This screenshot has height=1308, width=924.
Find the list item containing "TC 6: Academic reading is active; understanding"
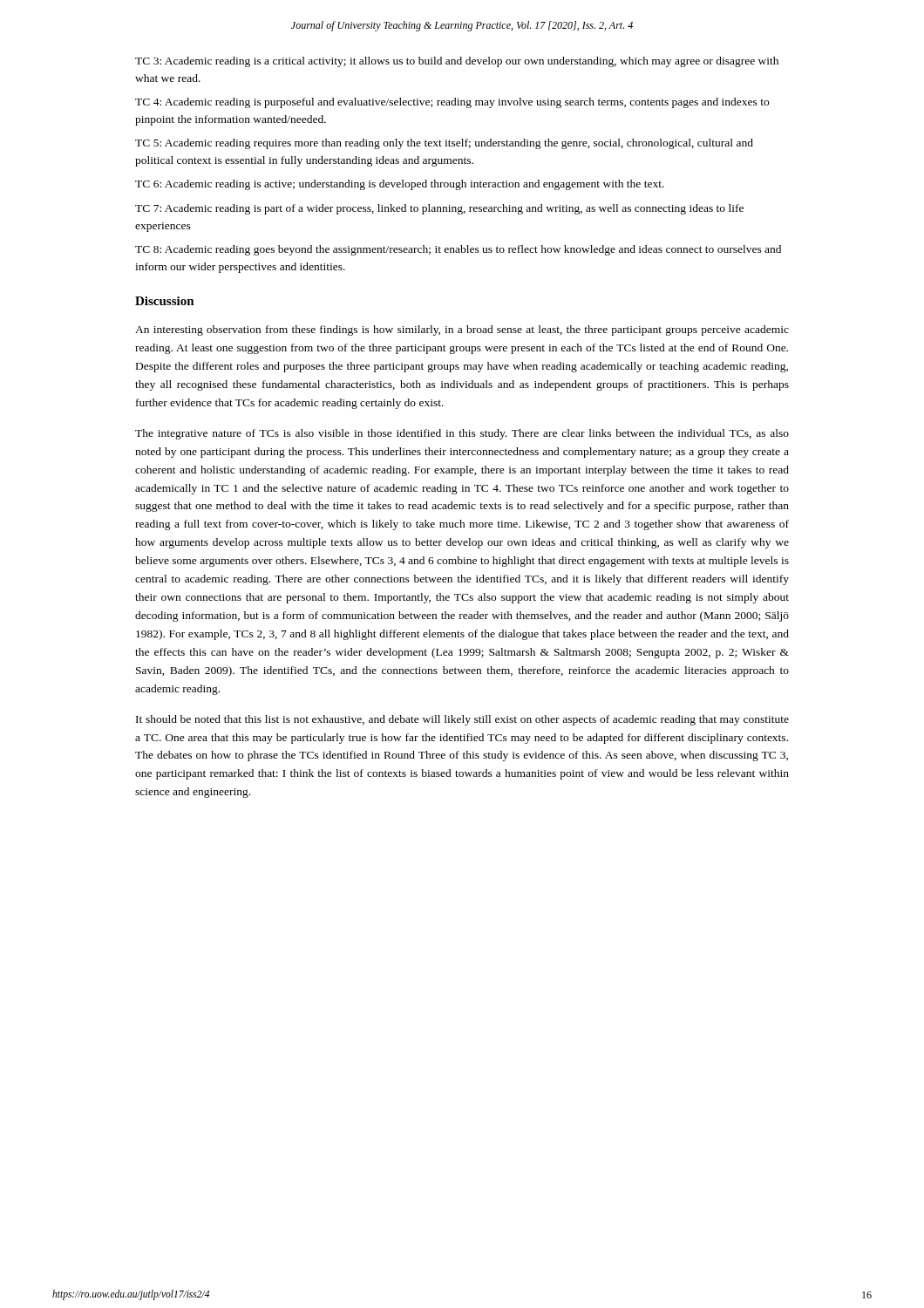click(x=400, y=184)
